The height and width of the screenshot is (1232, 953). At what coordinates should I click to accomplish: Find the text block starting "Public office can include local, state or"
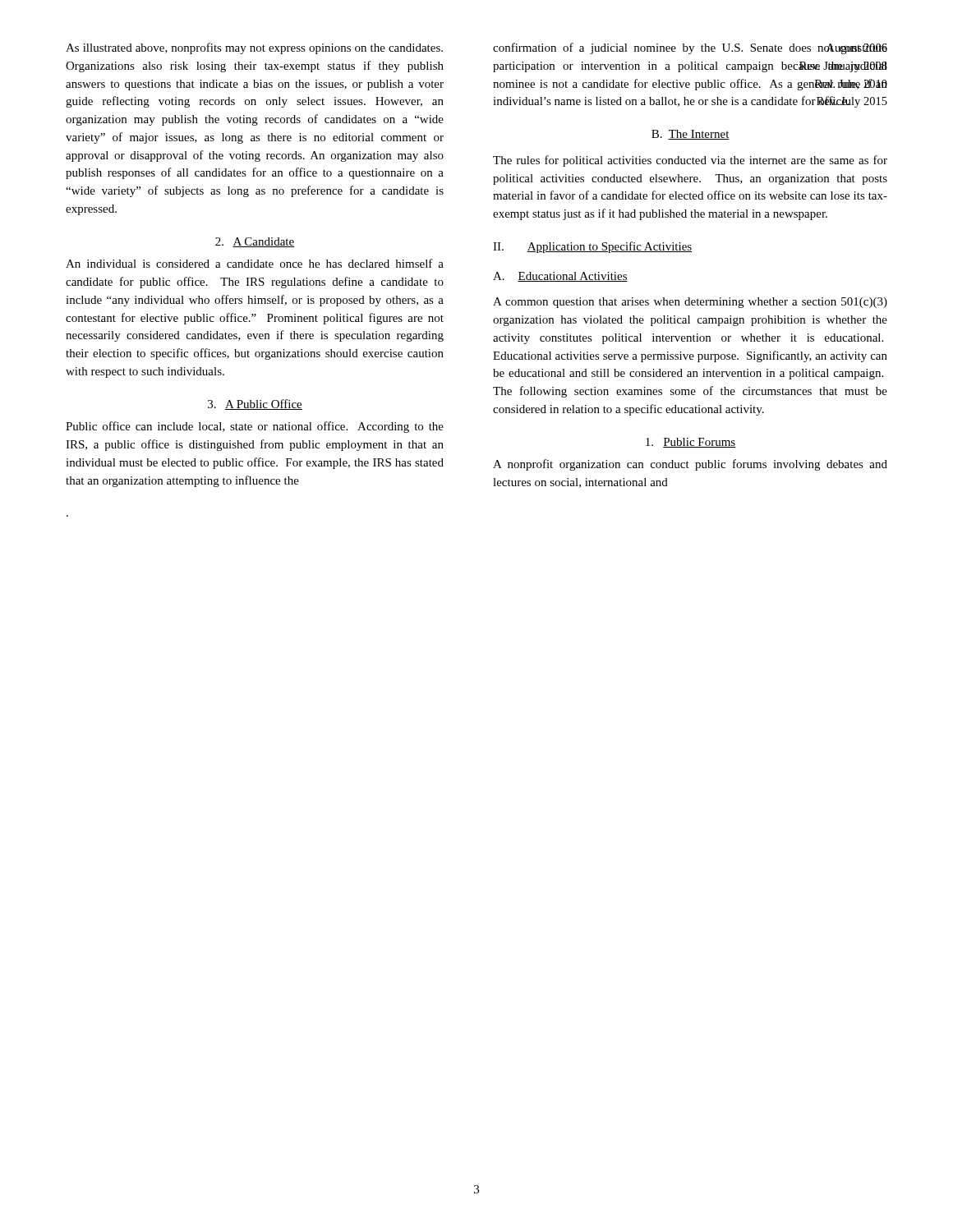[x=255, y=454]
